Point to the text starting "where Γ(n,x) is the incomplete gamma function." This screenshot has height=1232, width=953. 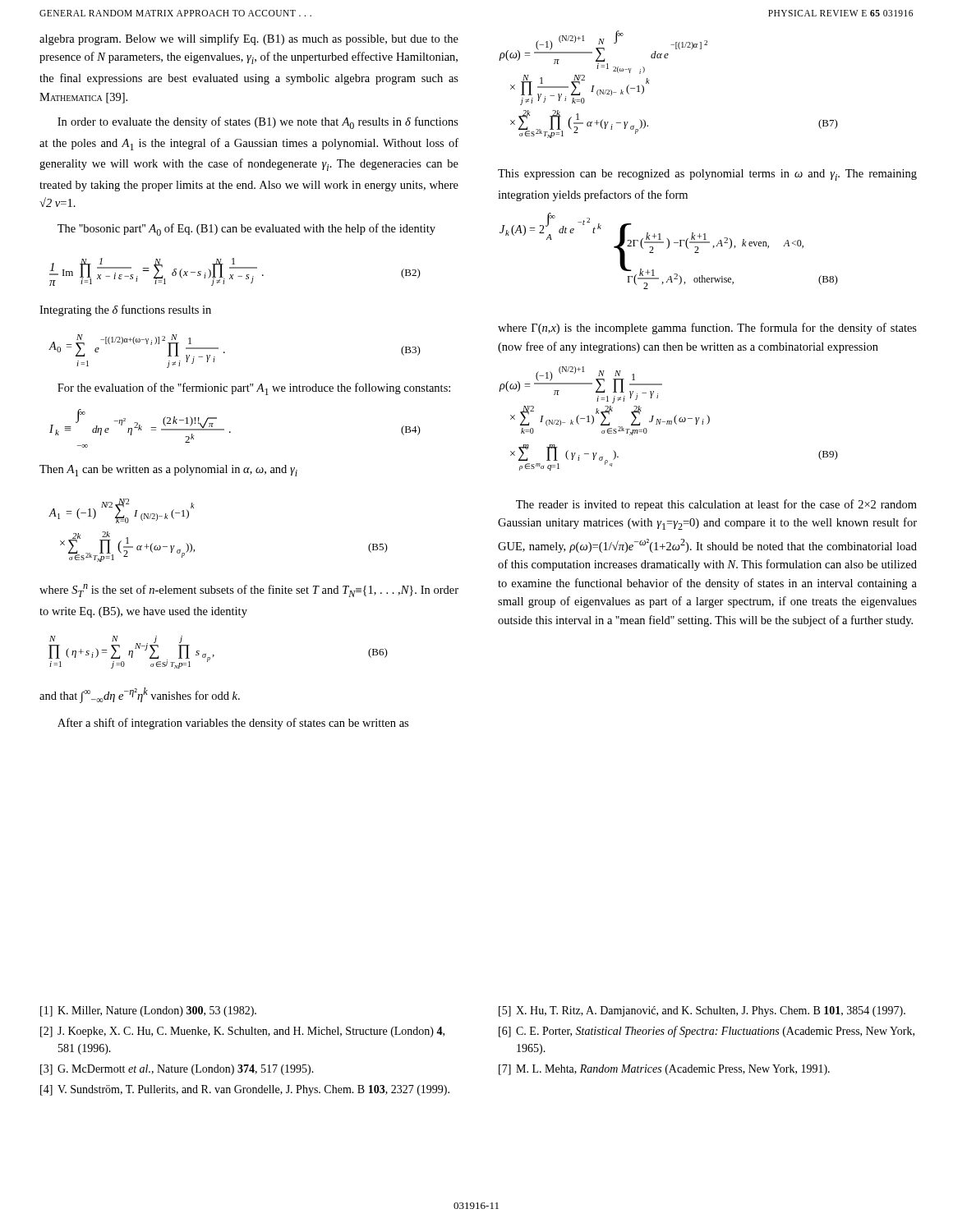pos(707,337)
